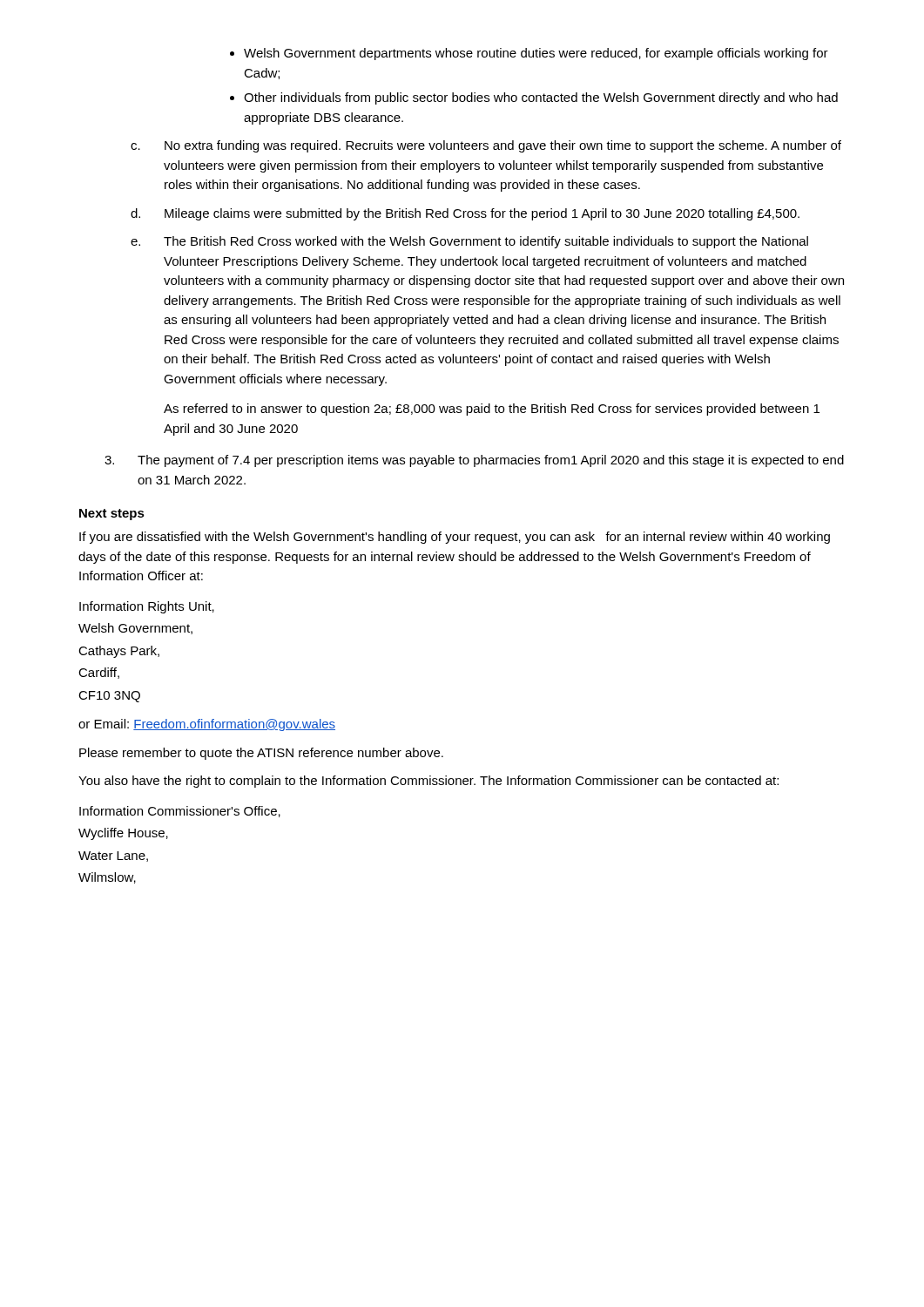Point to the block starting "Welsh Government departments"
This screenshot has height=1307, width=924.
(x=532, y=63)
